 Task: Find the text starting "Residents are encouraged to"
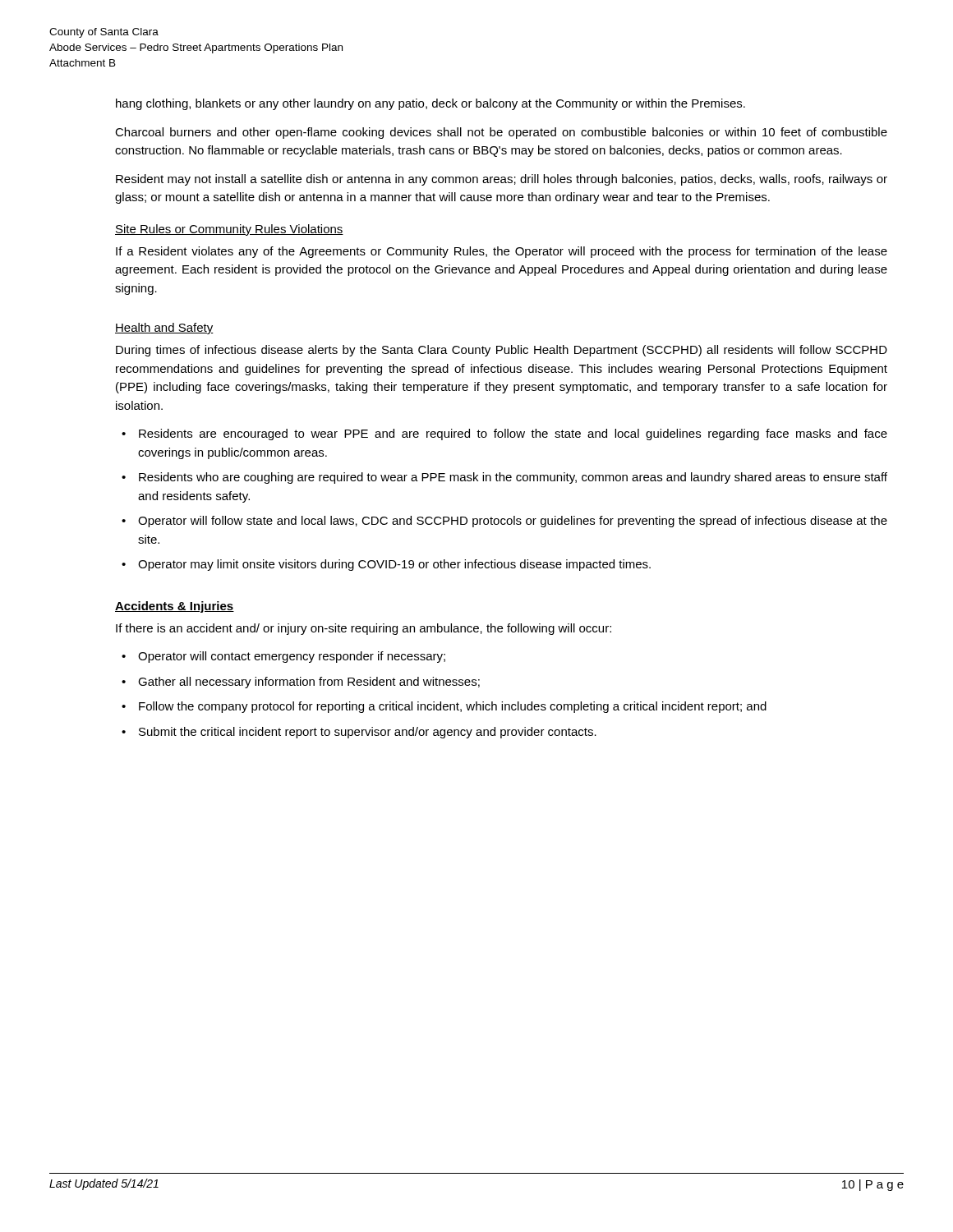pos(513,442)
